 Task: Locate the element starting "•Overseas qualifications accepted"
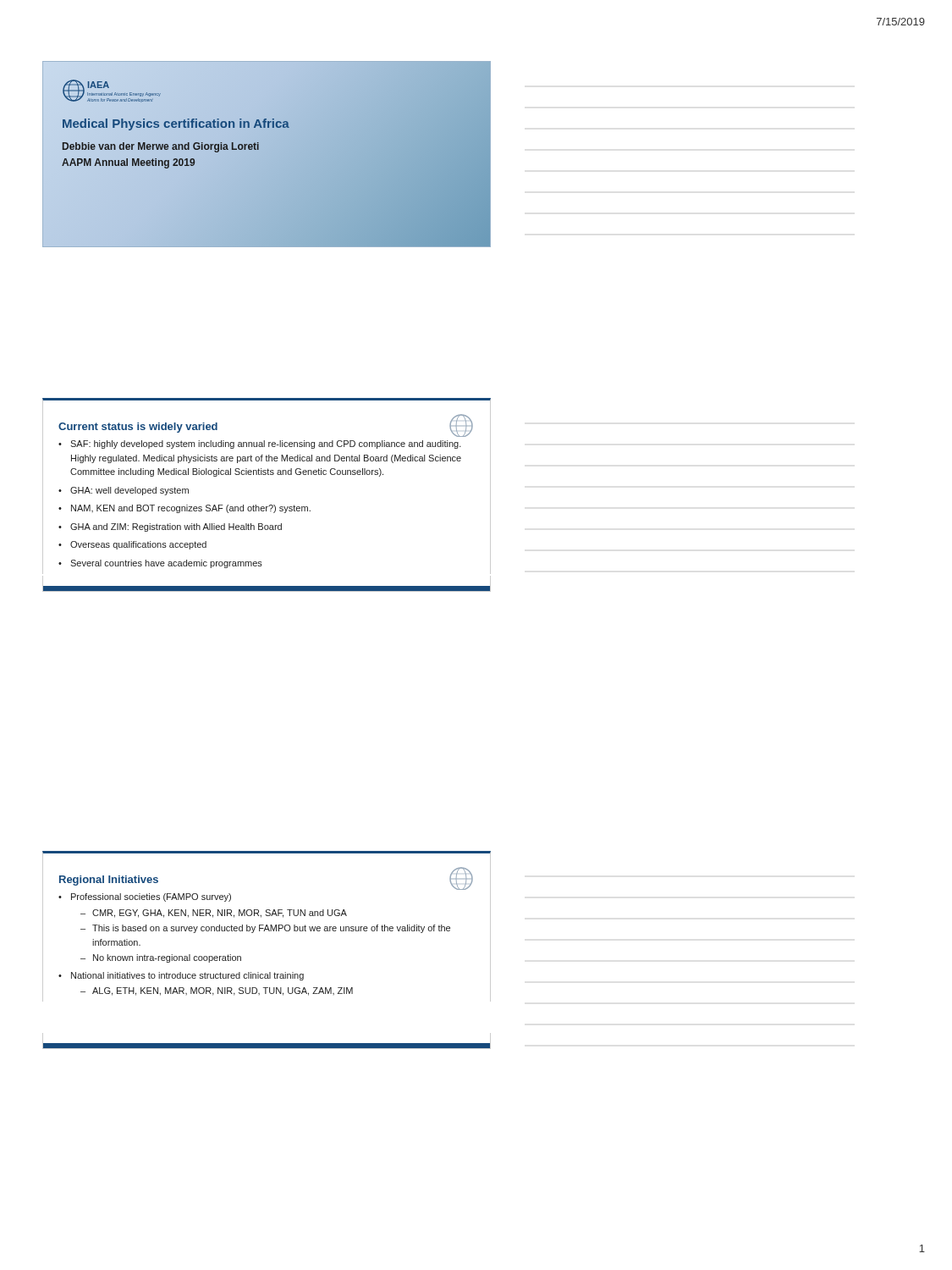133,545
